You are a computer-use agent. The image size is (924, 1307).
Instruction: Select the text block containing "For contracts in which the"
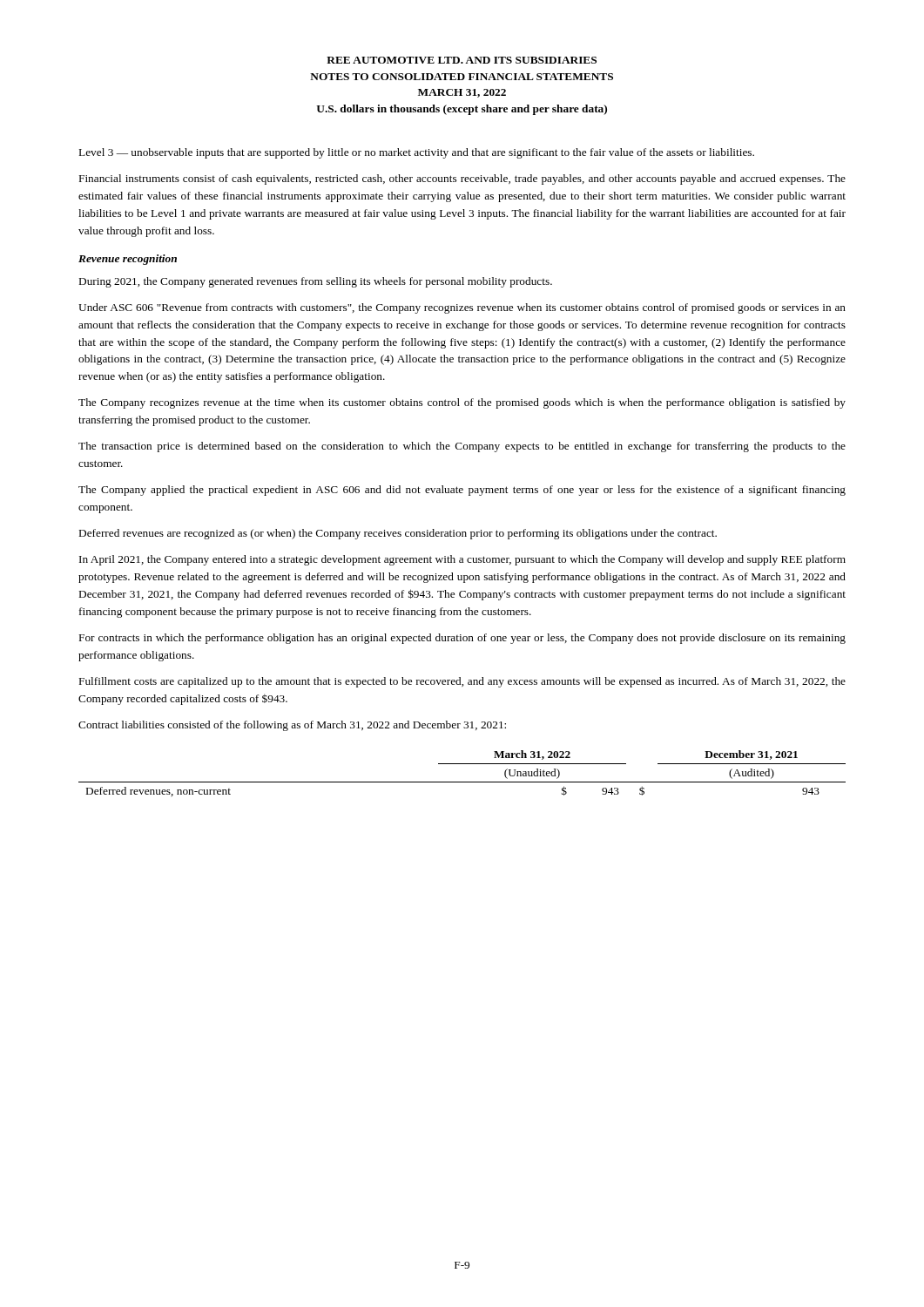coord(462,646)
